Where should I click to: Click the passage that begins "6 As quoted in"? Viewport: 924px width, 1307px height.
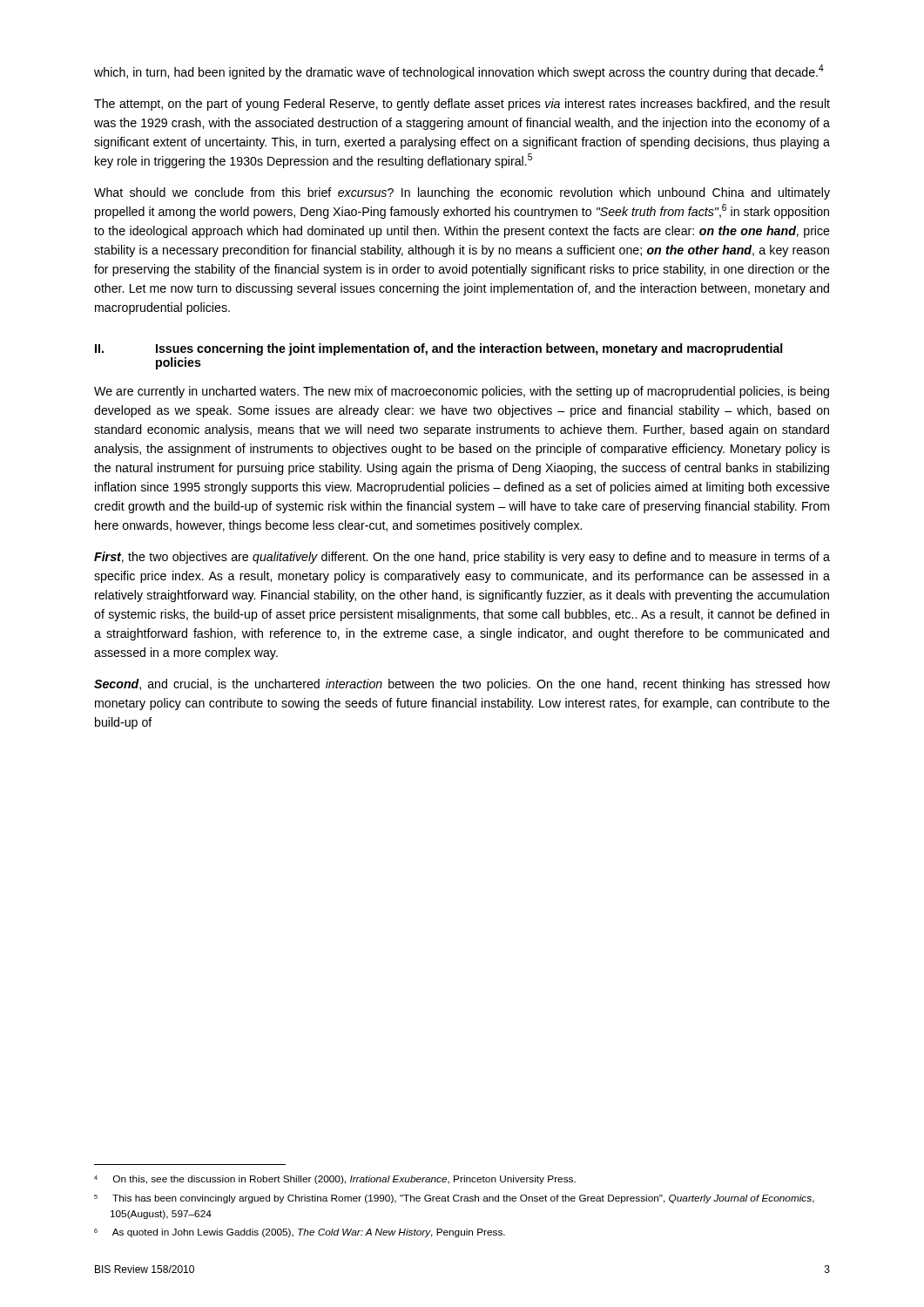462,1233
